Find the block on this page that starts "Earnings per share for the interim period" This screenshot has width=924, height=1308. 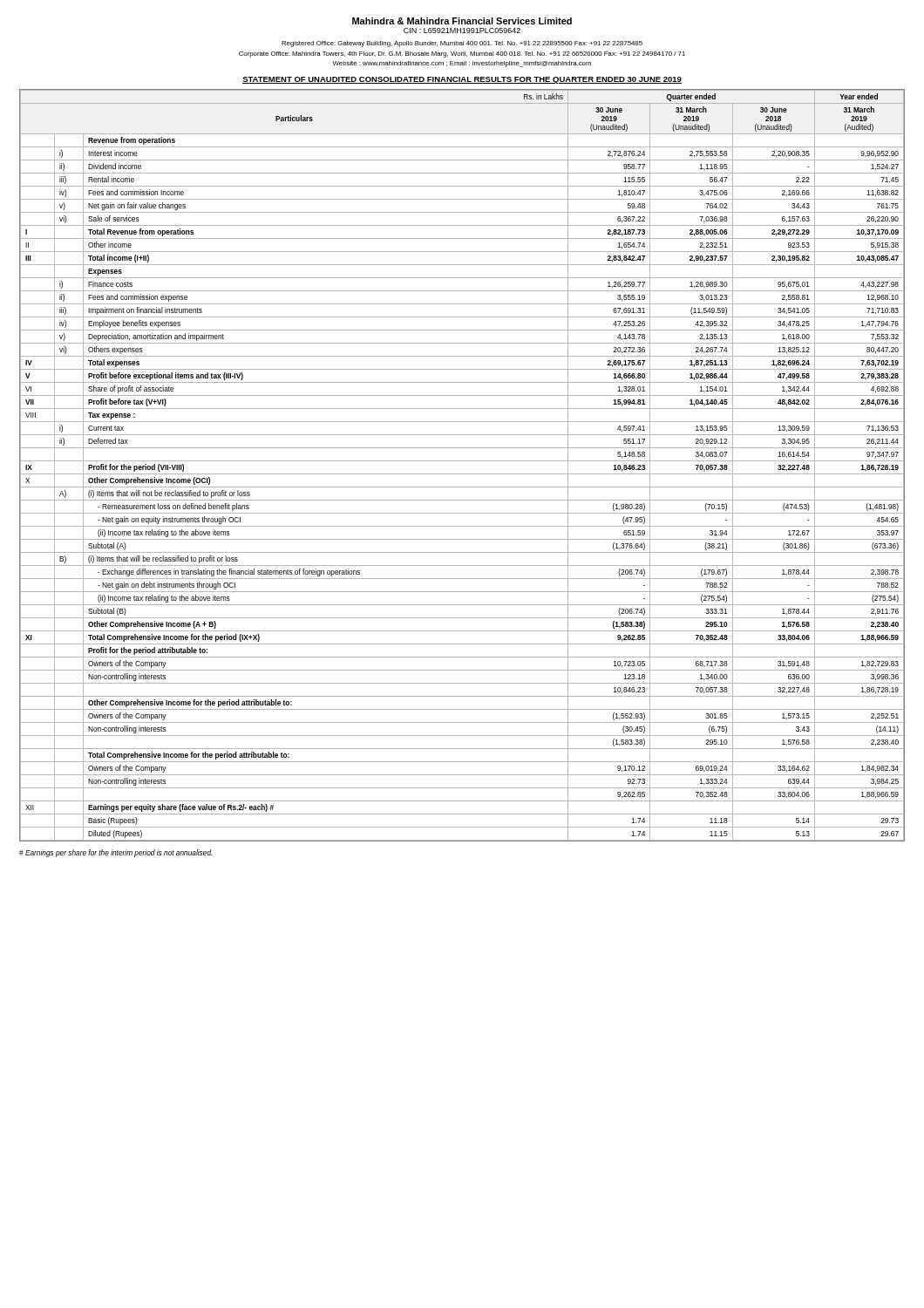(116, 853)
